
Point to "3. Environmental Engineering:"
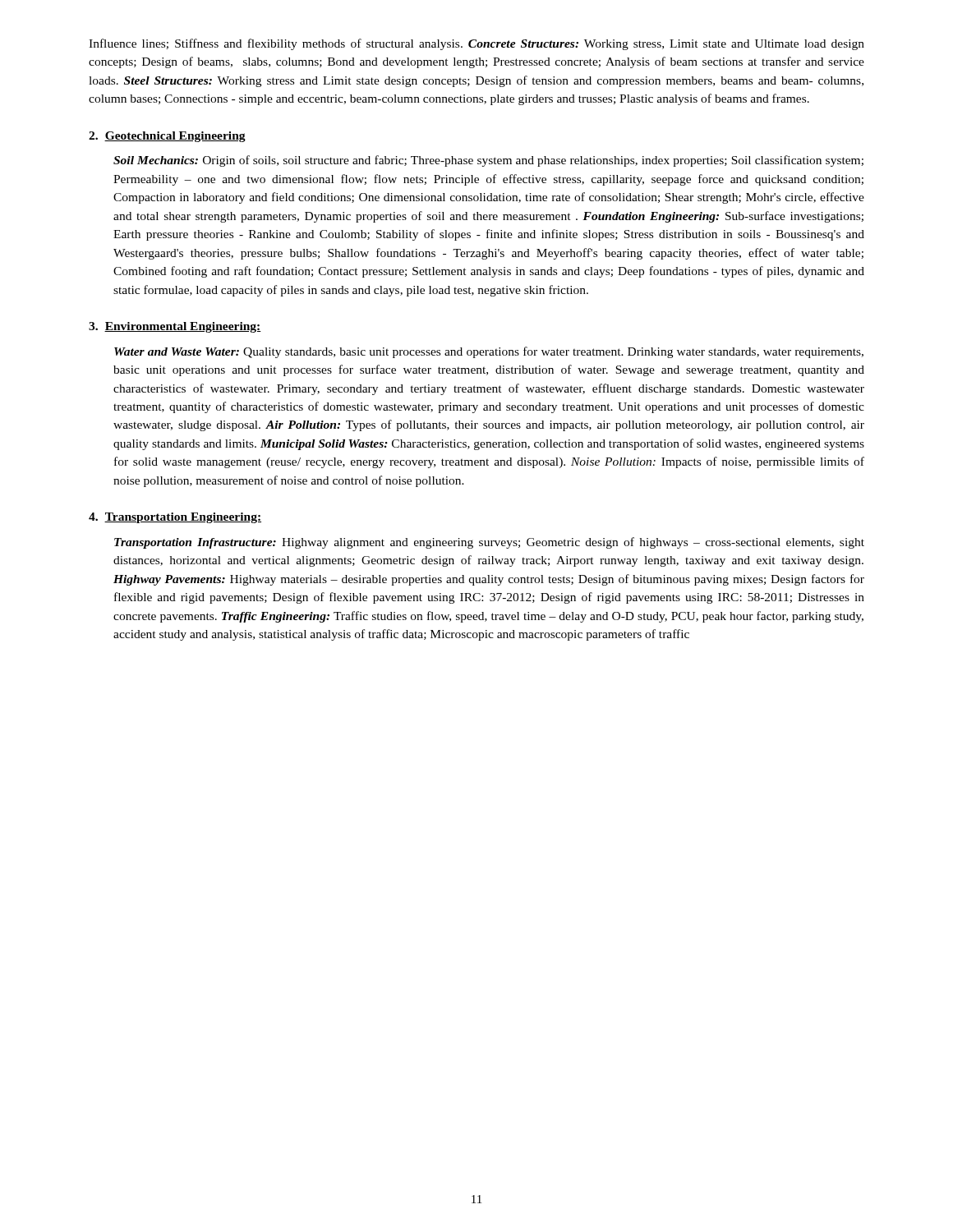tap(175, 327)
